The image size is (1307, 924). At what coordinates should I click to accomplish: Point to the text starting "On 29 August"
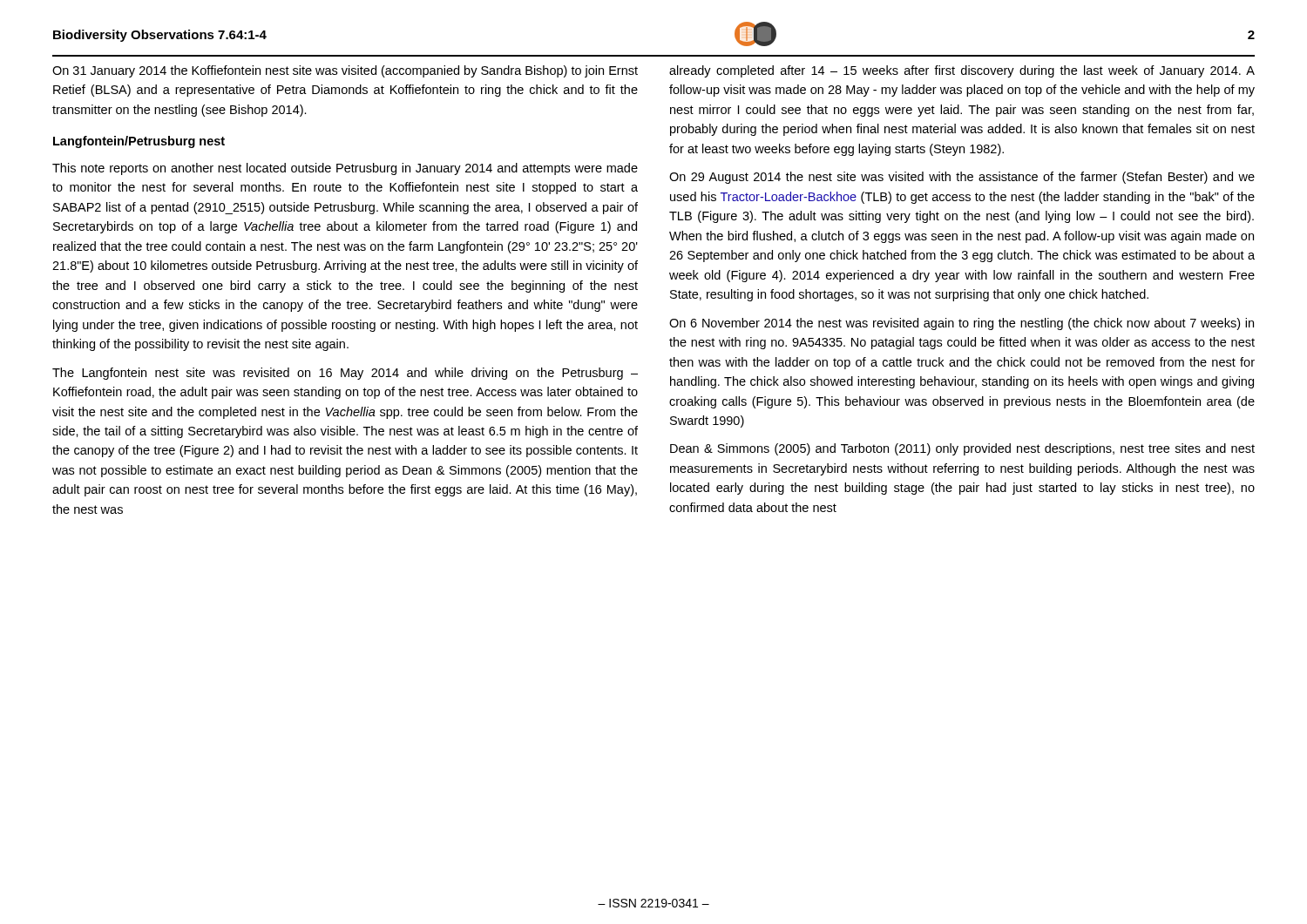tap(962, 236)
